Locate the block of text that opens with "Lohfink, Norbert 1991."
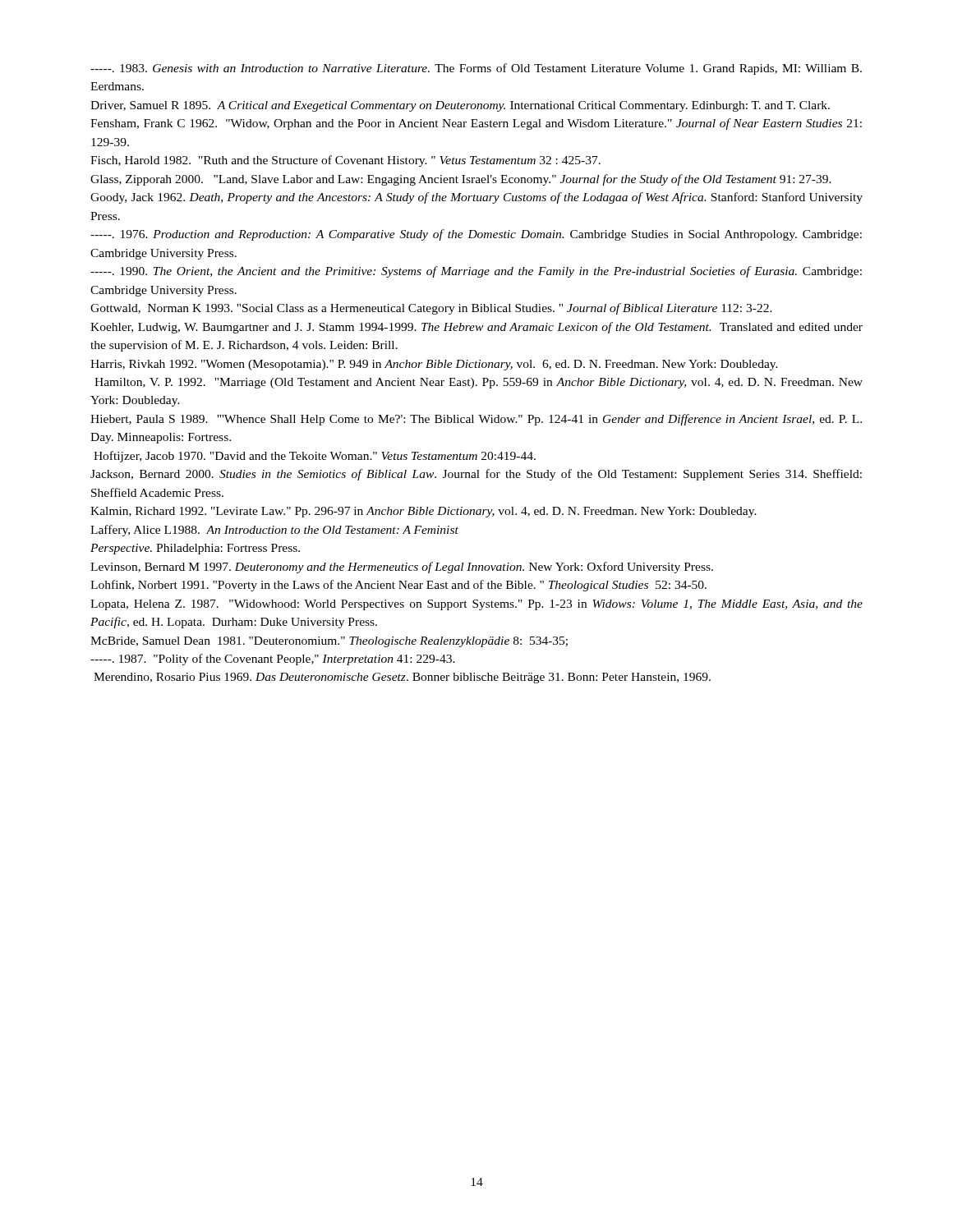The width and height of the screenshot is (953, 1232). pos(399,585)
